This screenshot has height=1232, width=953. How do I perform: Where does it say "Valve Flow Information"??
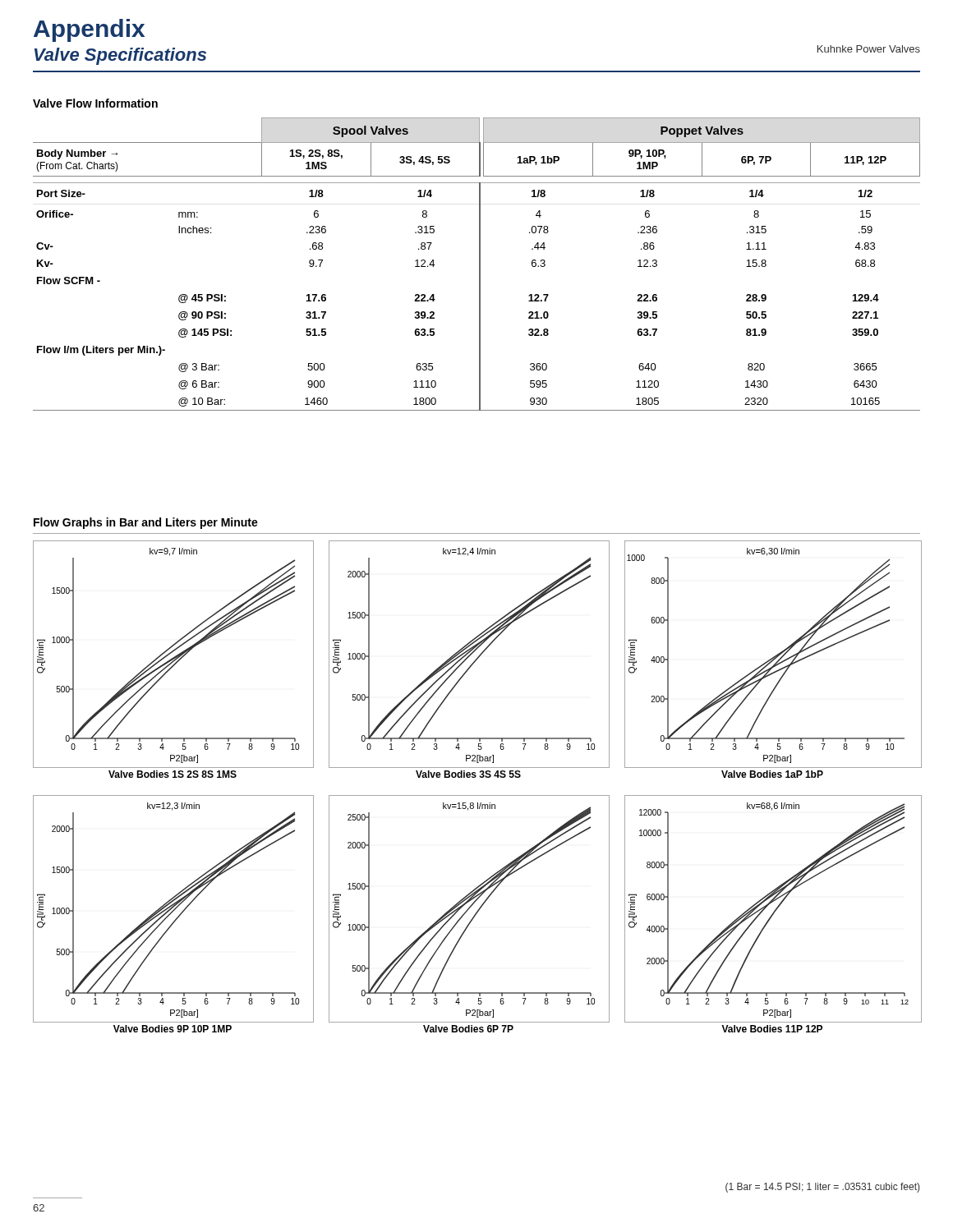pyautogui.click(x=95, y=103)
